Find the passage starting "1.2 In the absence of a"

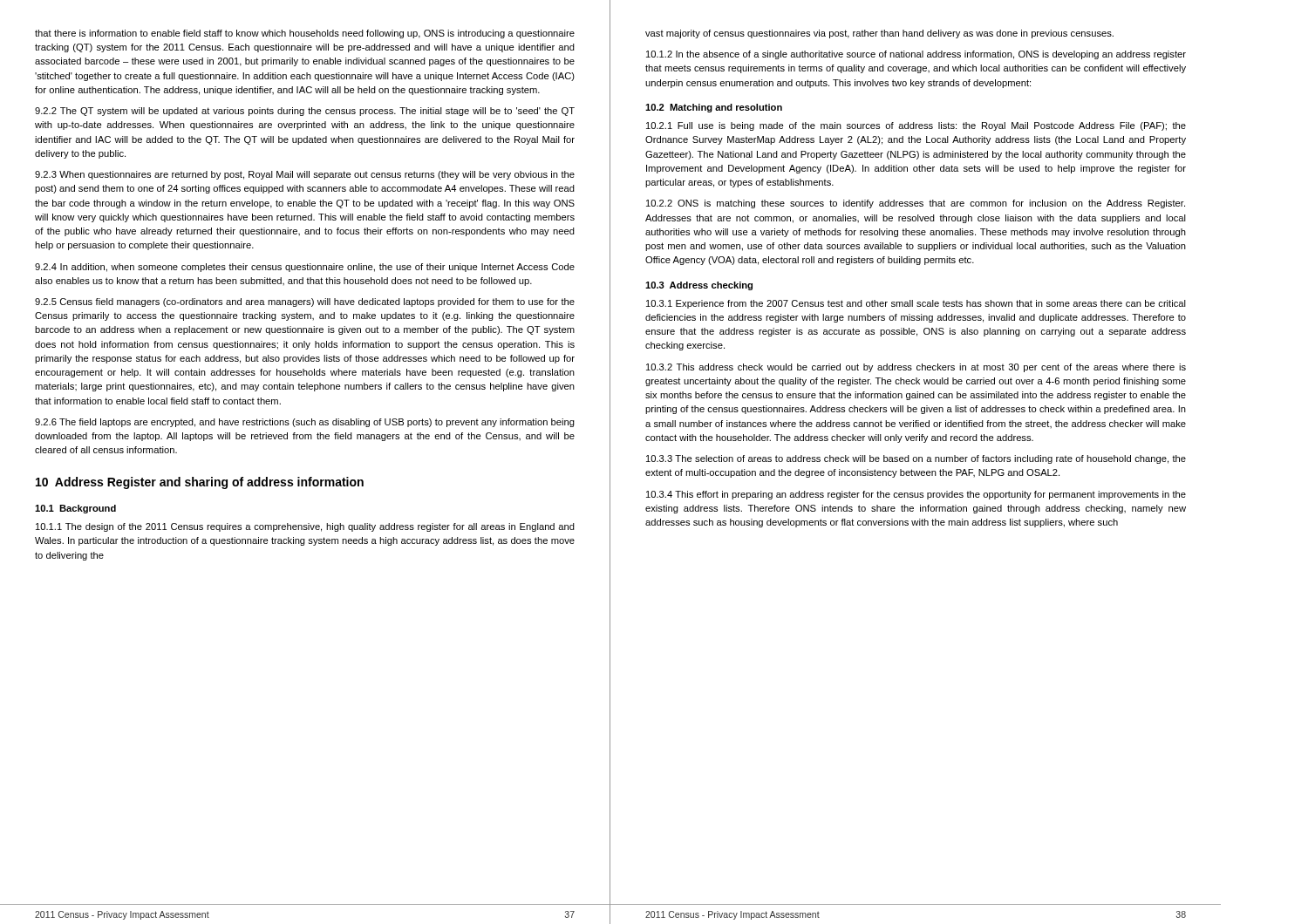[916, 69]
